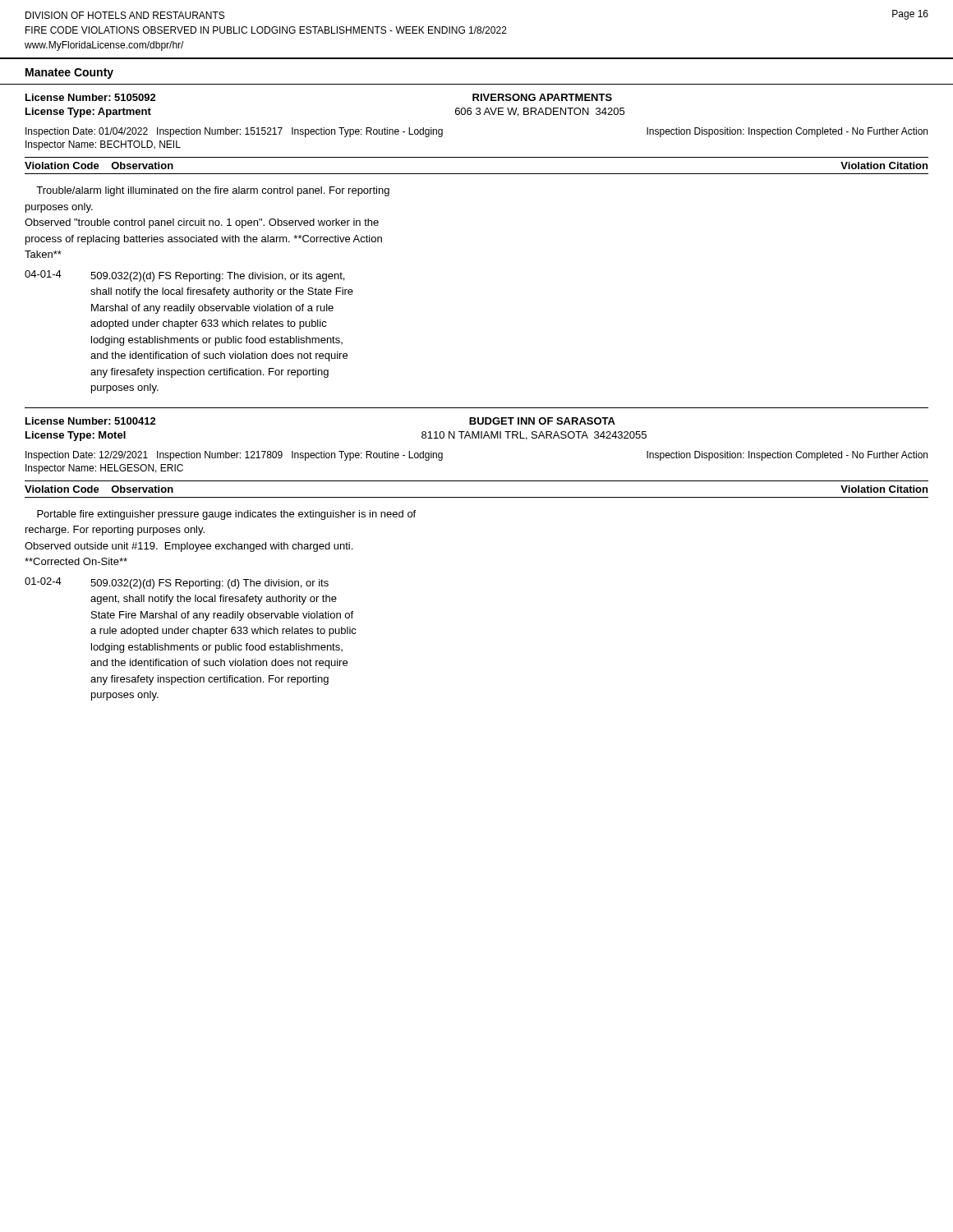Viewport: 953px width, 1232px height.
Task: Point to the block beginning "Trouble/alarm light illuminated on the fire alarm"
Action: click(213, 191)
